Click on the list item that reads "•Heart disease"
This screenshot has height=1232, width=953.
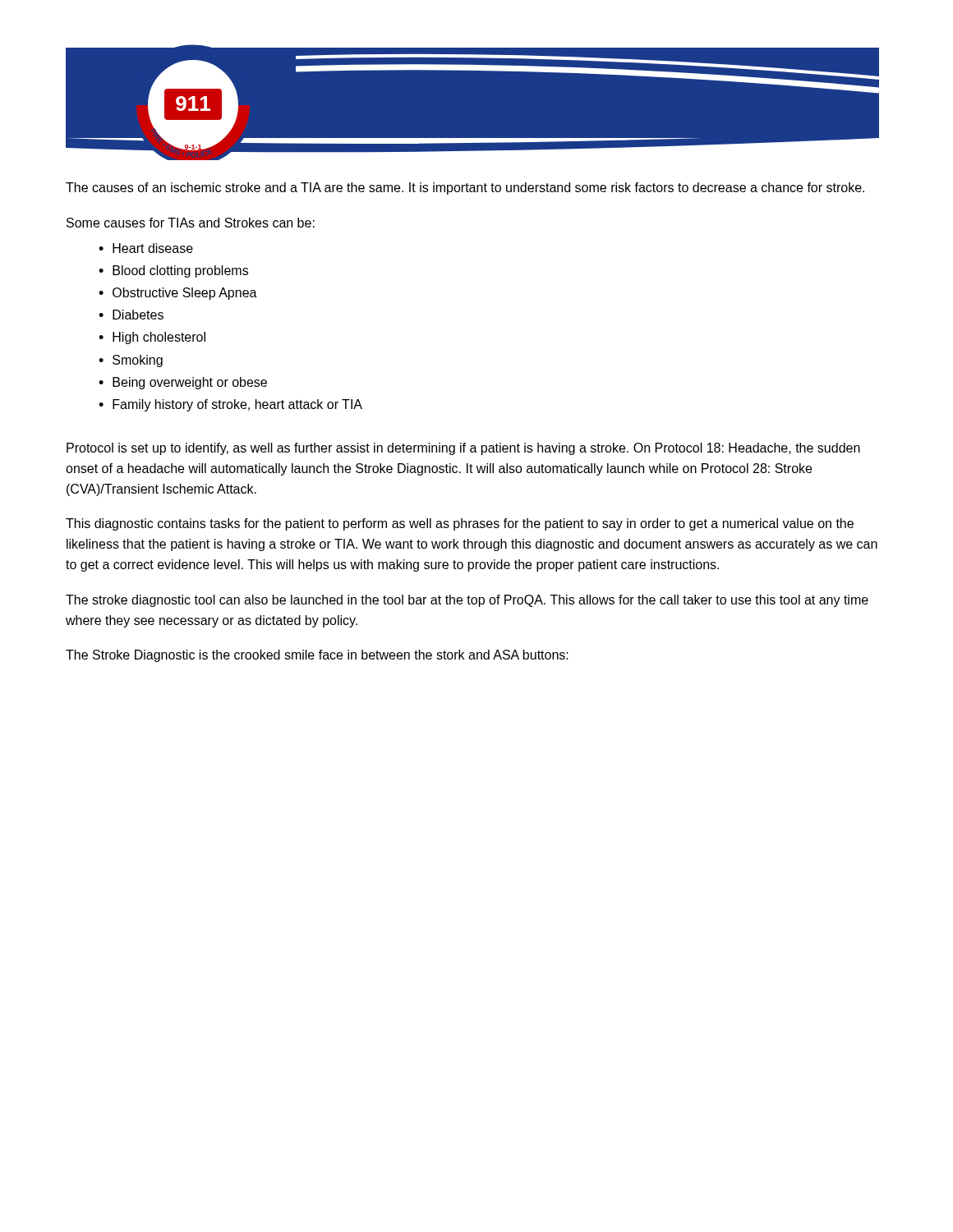(146, 249)
